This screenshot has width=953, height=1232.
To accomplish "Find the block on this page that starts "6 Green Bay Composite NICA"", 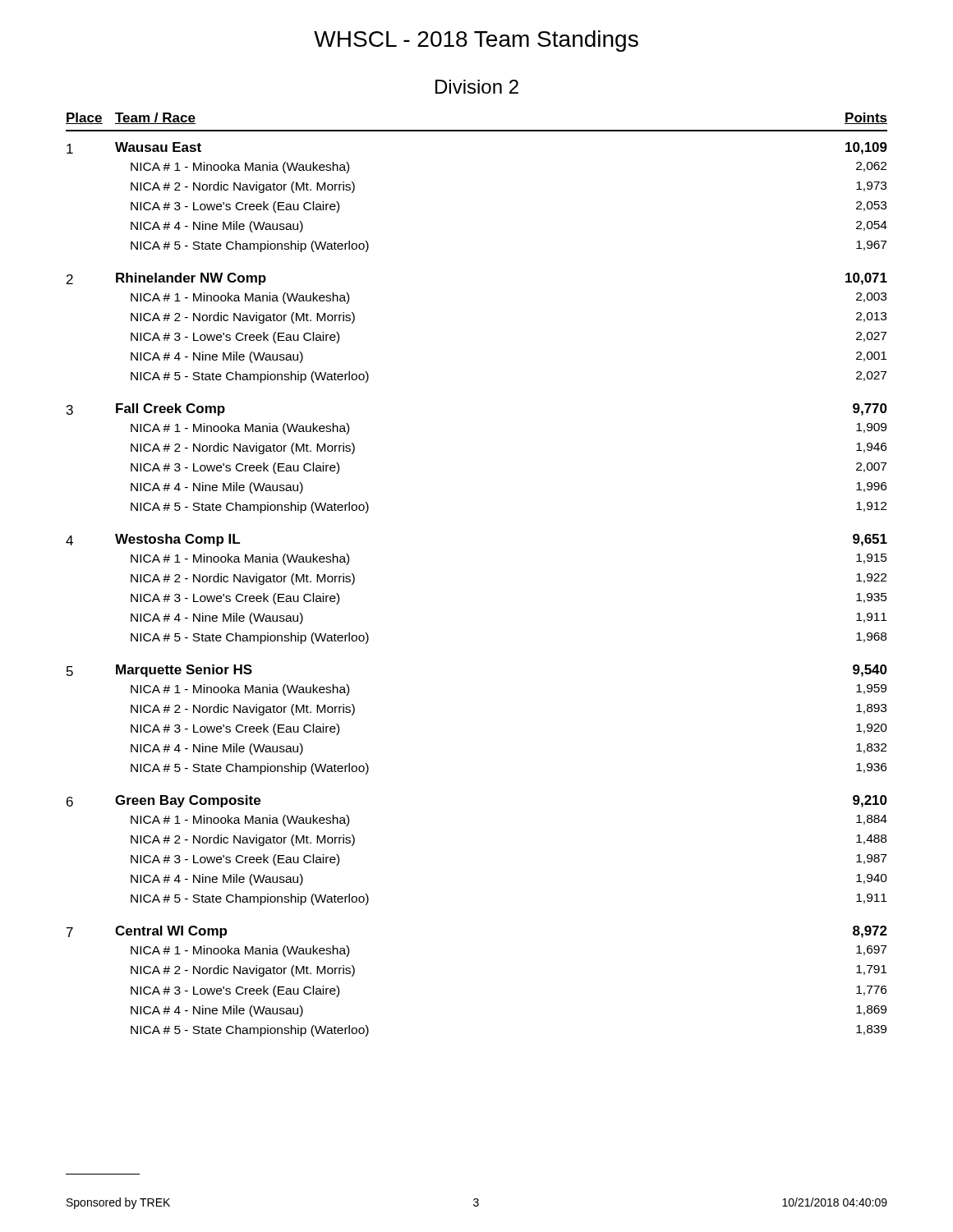I will (x=192, y=802).
